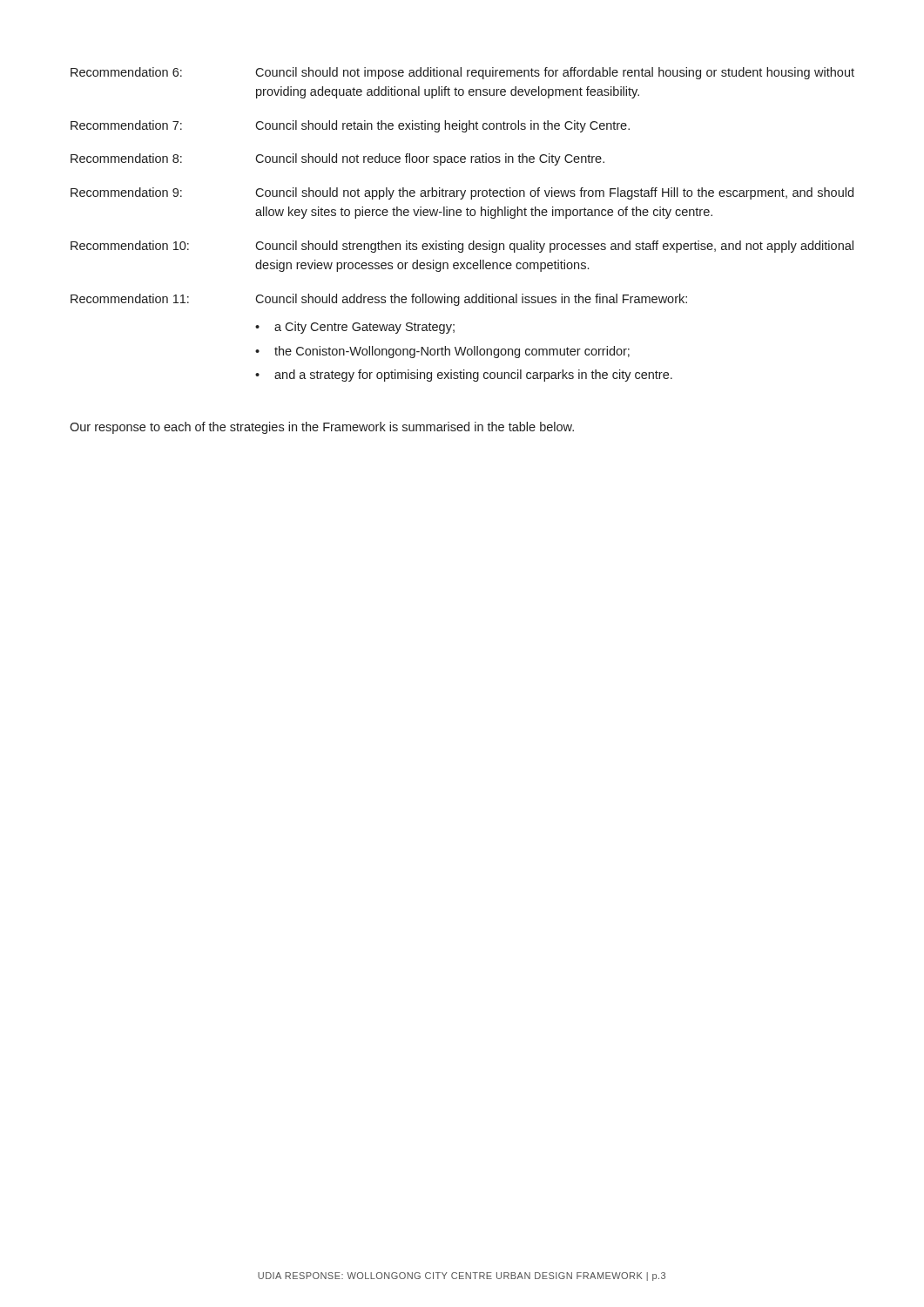Find the block on this page that starts "Recommendation 8: Council"
Screen dimensions: 1307x924
click(462, 159)
